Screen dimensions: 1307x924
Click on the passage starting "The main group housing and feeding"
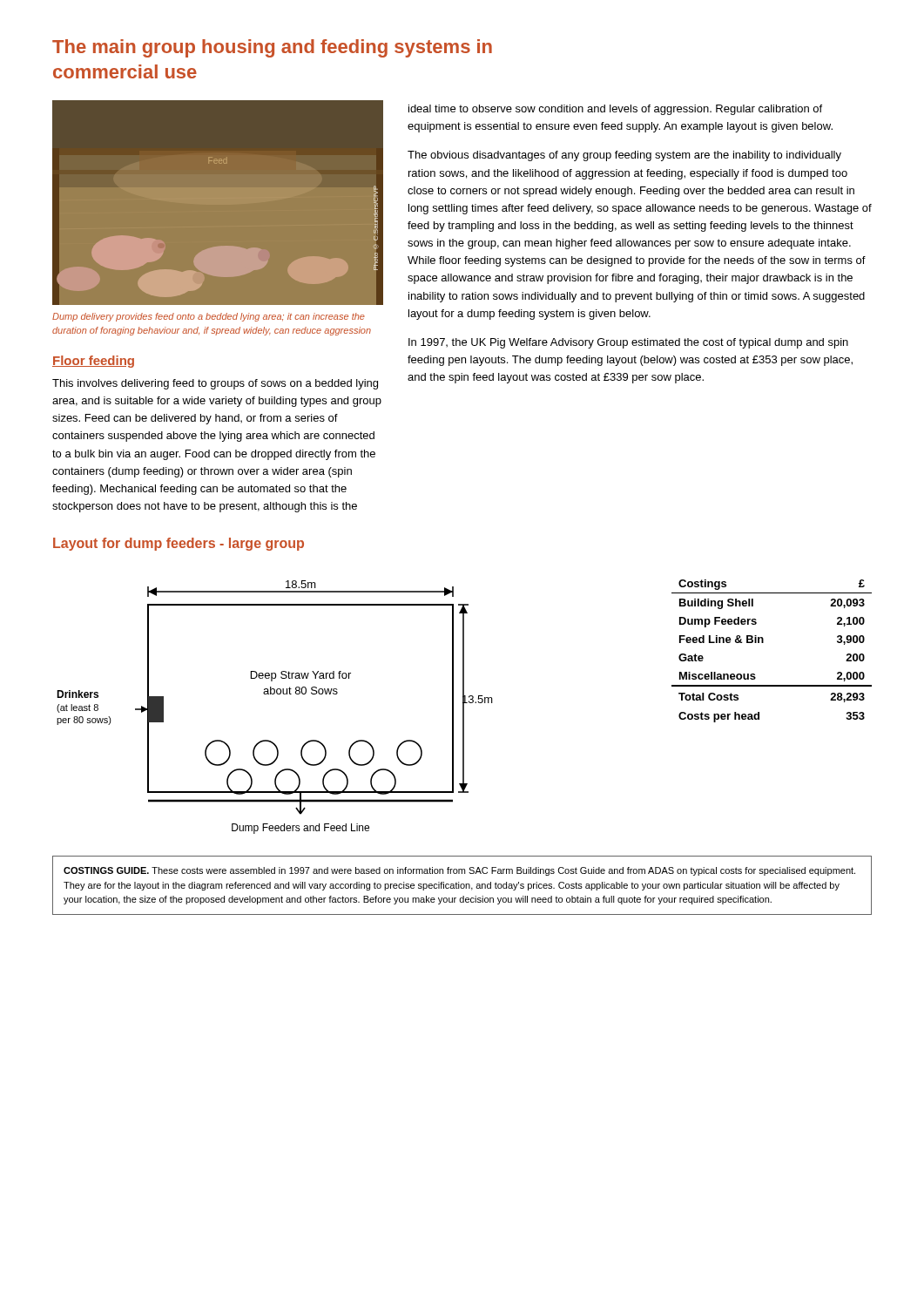[273, 59]
